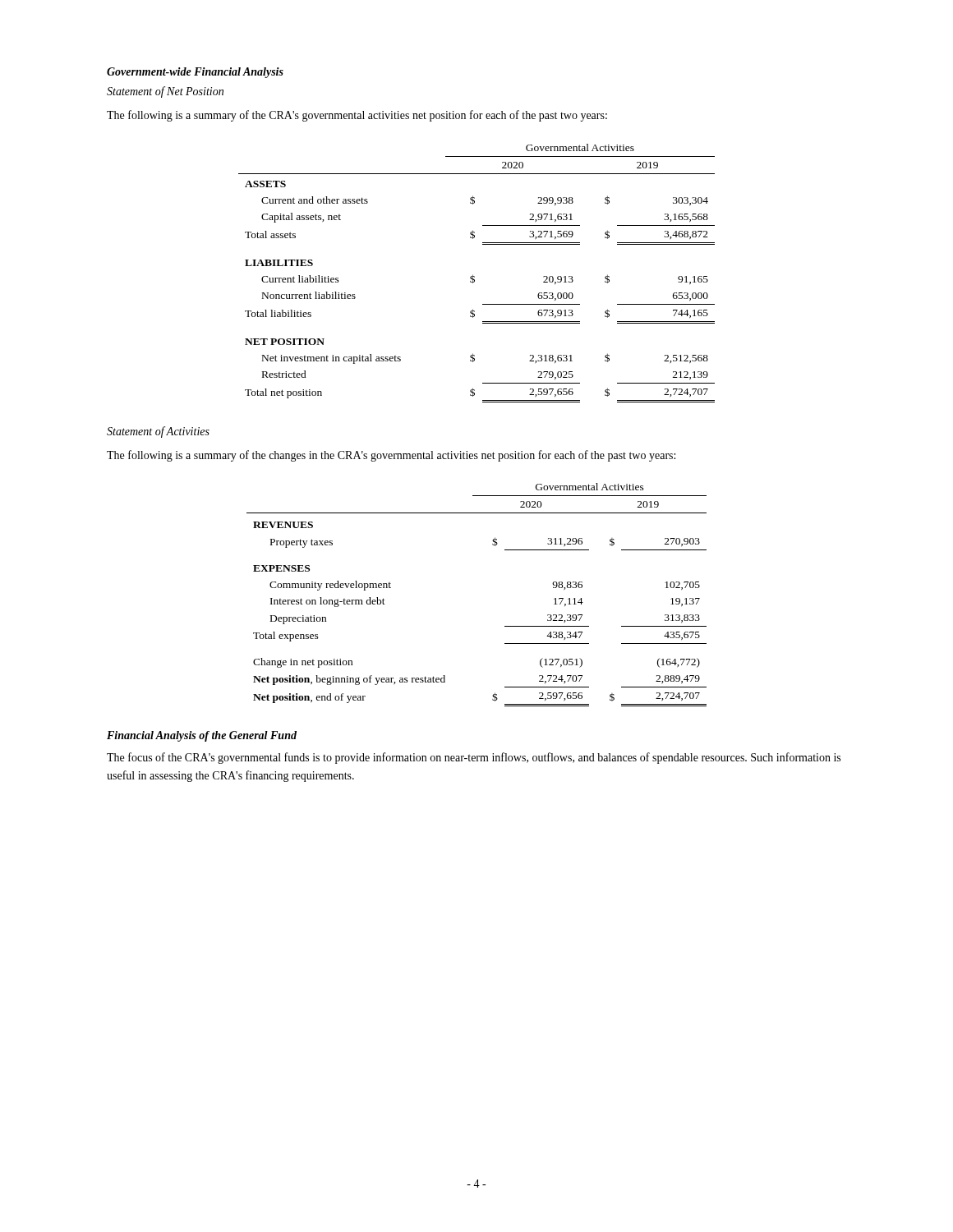Select the table that reads "Change in net"
Screen dimensions: 1232x953
[476, 593]
